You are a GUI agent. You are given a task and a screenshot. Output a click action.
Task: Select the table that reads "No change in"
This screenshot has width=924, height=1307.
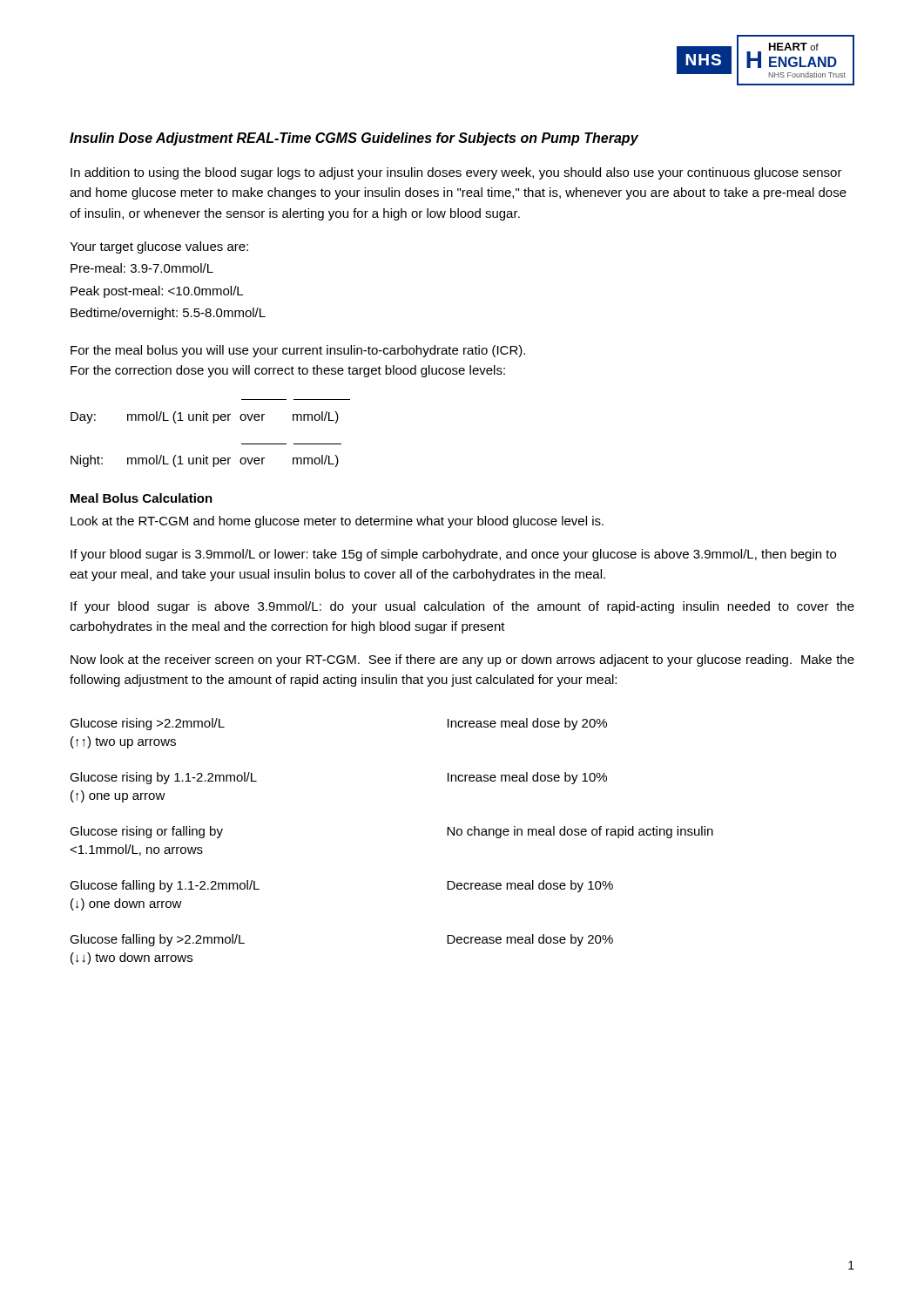tap(462, 840)
